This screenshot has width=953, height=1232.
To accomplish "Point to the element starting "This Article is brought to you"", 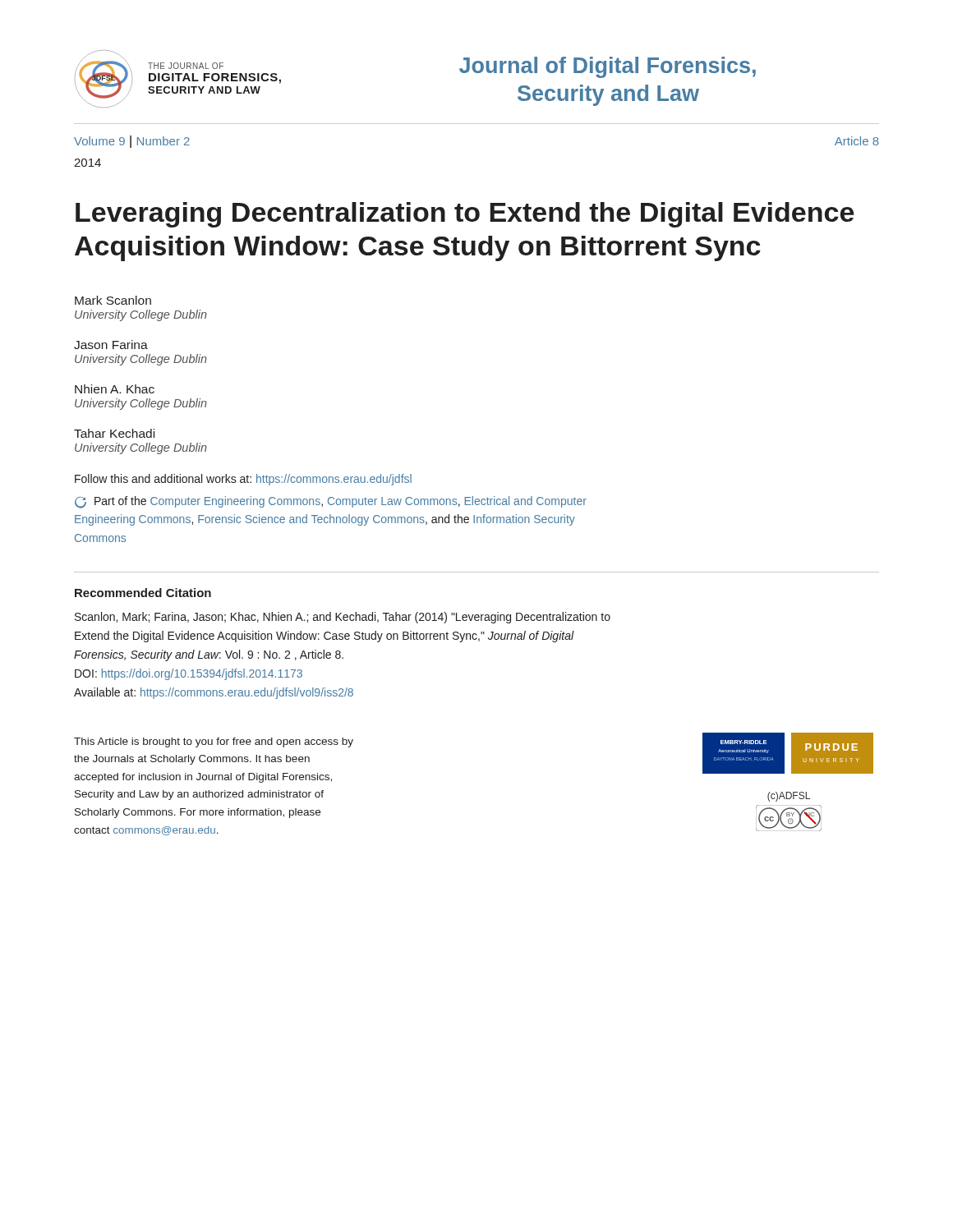I will 214,785.
